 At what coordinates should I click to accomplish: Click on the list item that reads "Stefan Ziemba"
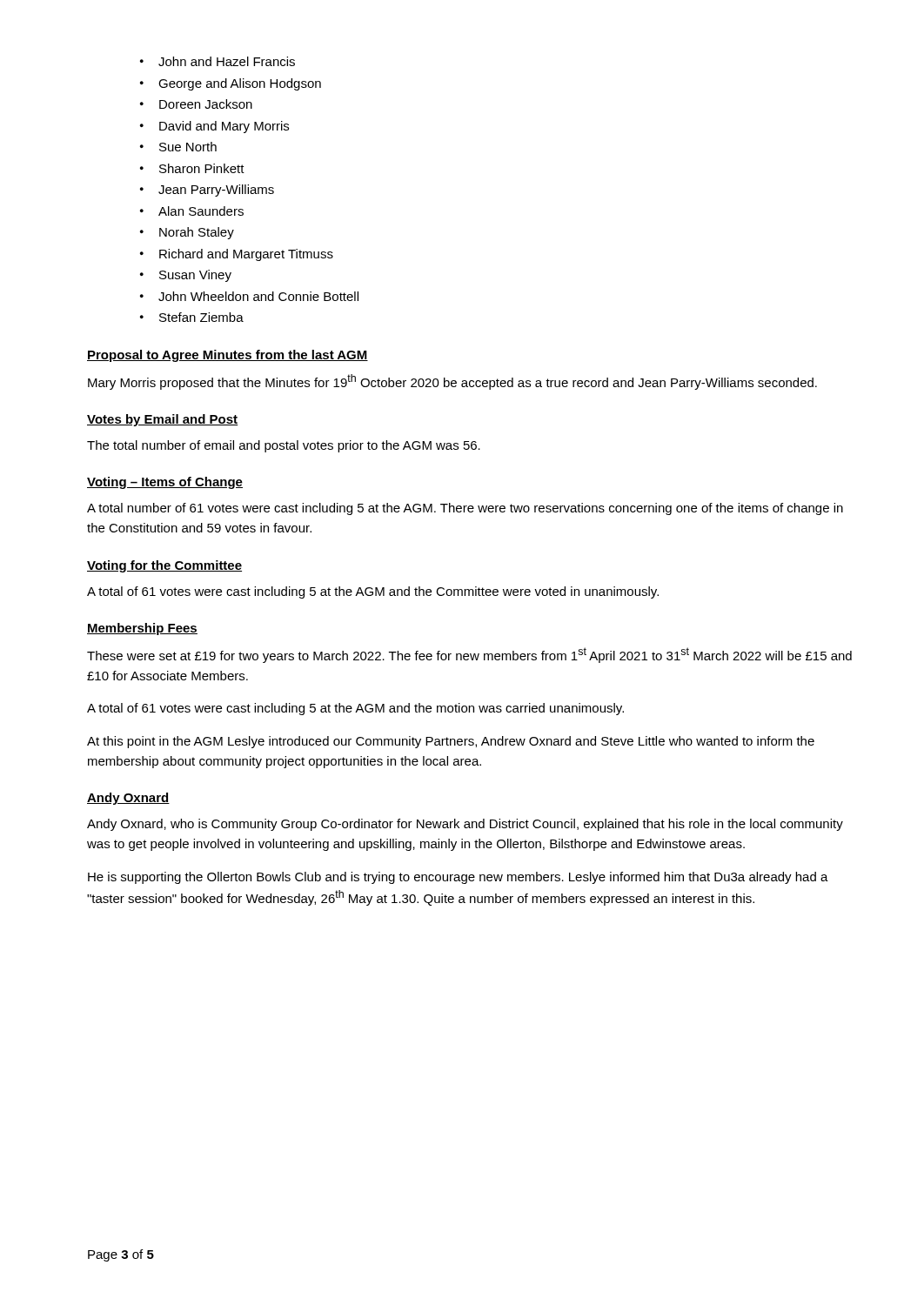[192, 317]
